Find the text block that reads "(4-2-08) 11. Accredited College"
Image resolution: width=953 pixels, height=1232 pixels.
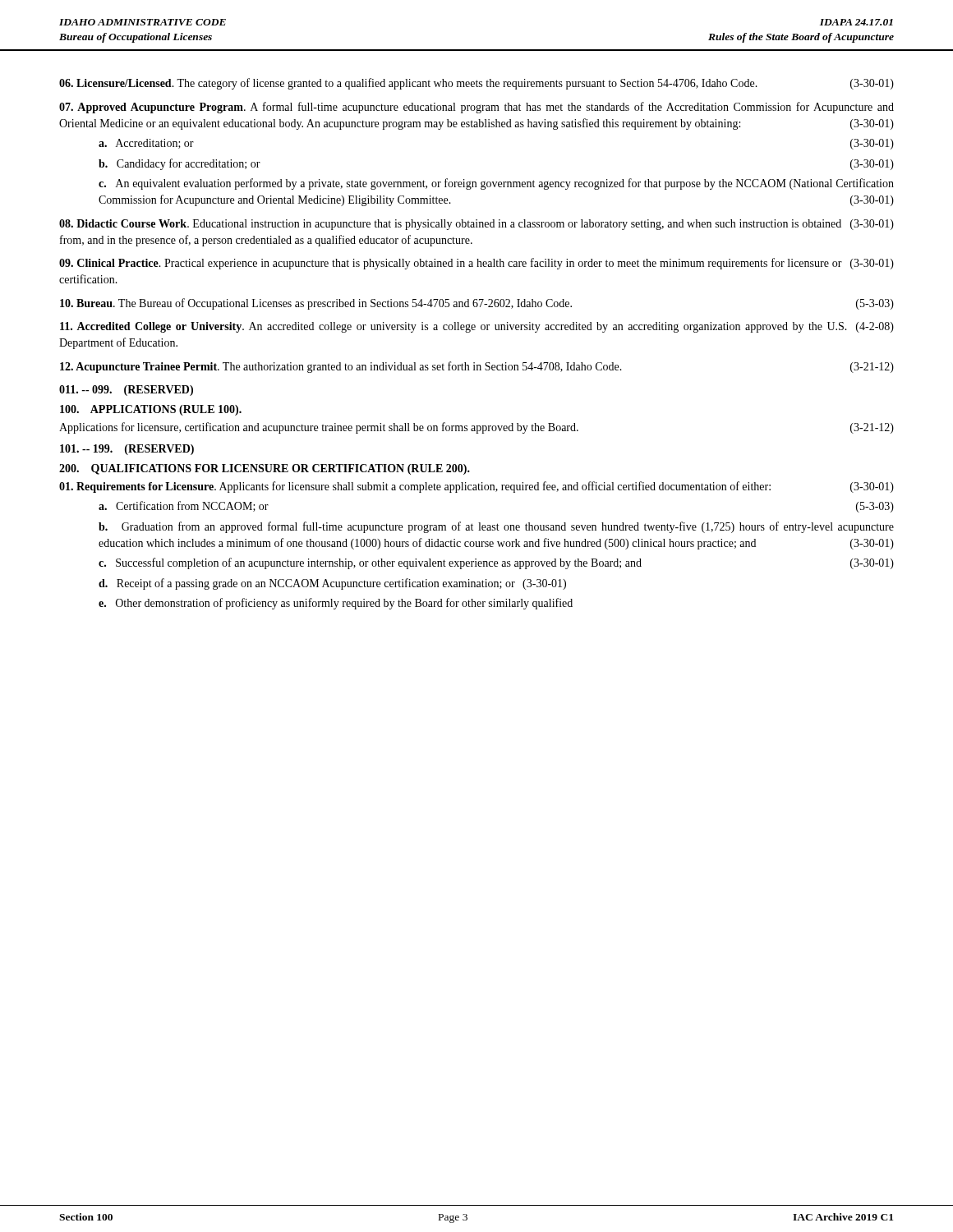[476, 334]
